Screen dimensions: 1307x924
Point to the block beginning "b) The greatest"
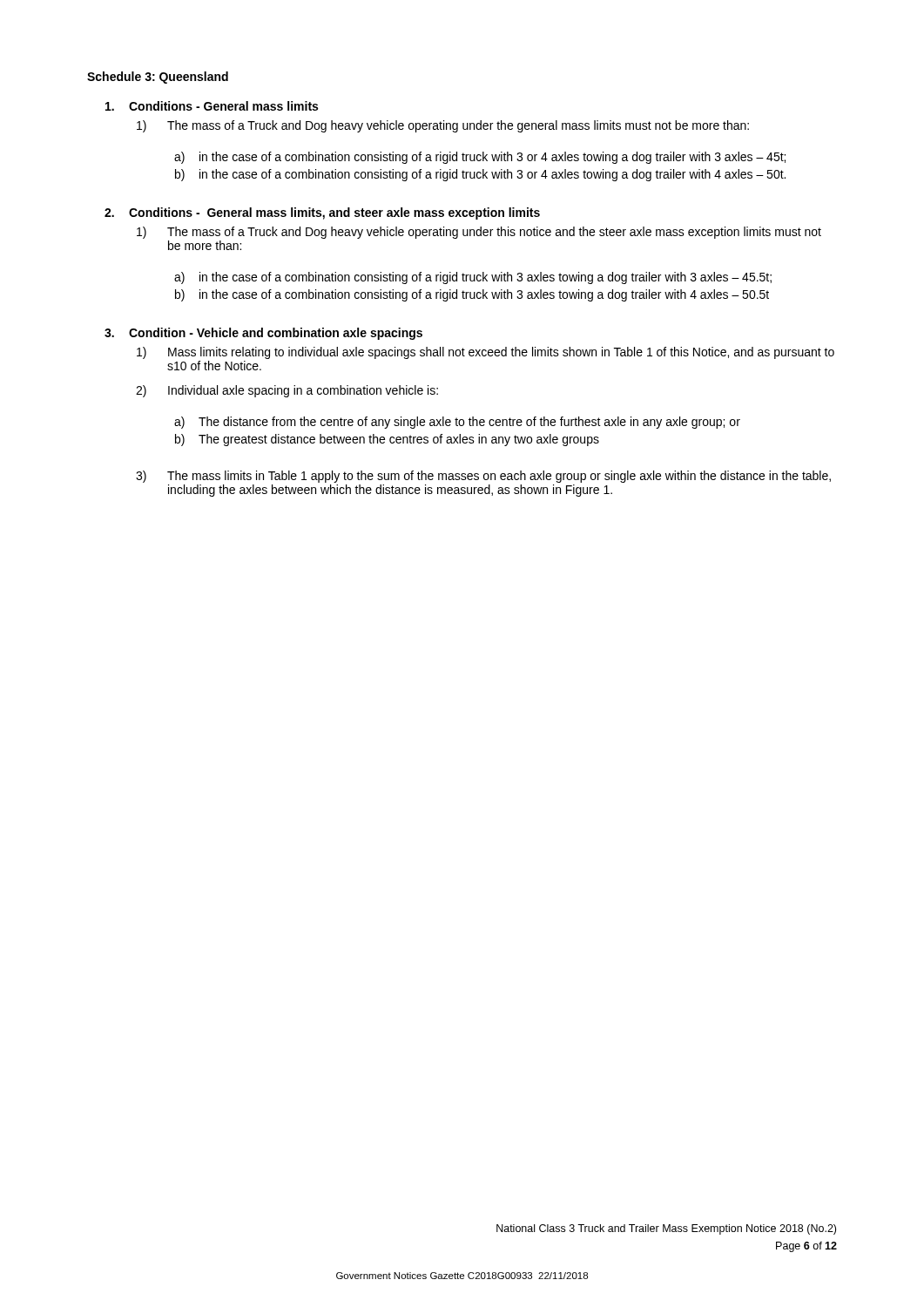(387, 439)
